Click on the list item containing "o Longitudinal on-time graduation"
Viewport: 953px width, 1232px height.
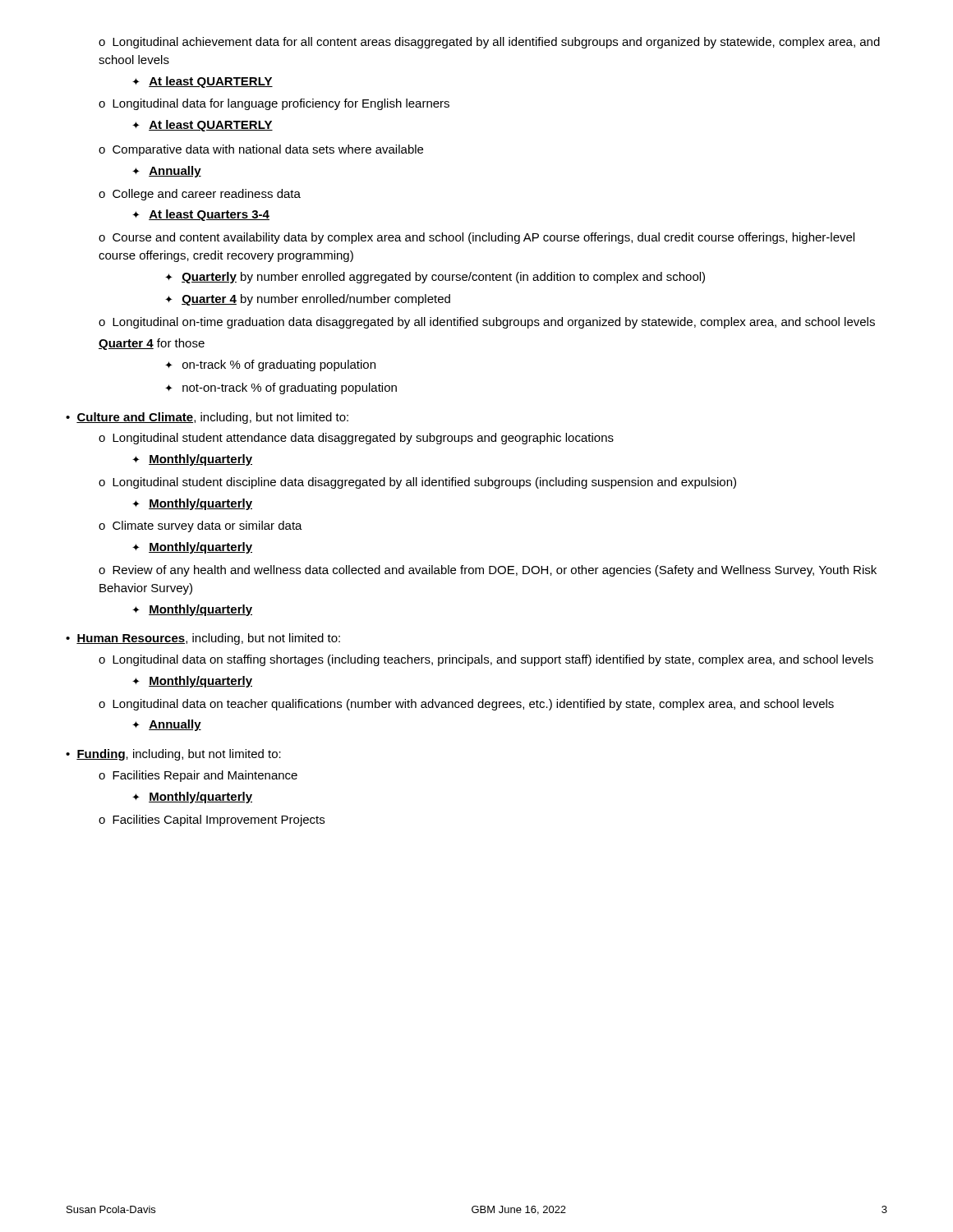point(487,322)
